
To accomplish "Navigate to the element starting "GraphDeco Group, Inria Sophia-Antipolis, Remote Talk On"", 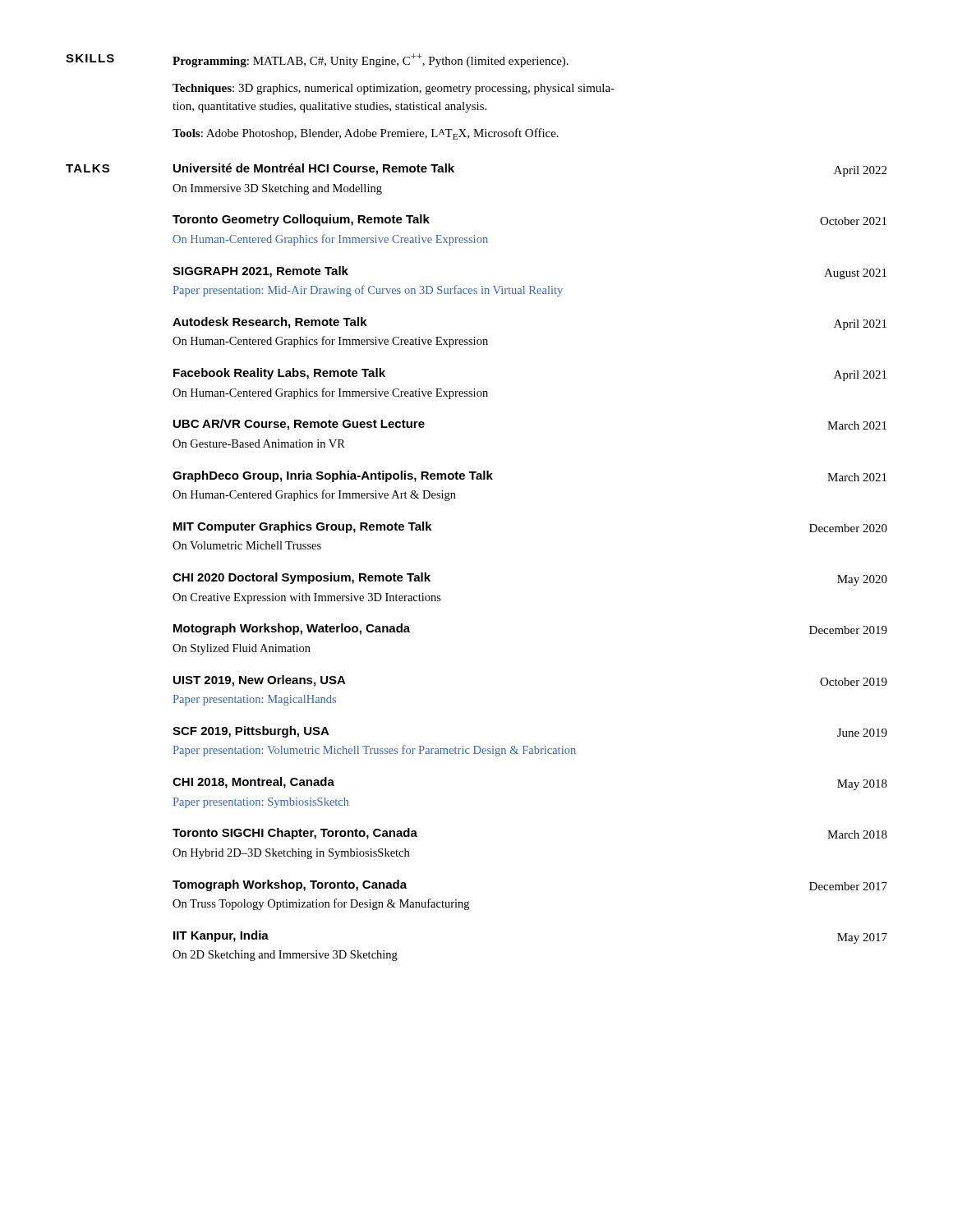I will (x=334, y=476).
